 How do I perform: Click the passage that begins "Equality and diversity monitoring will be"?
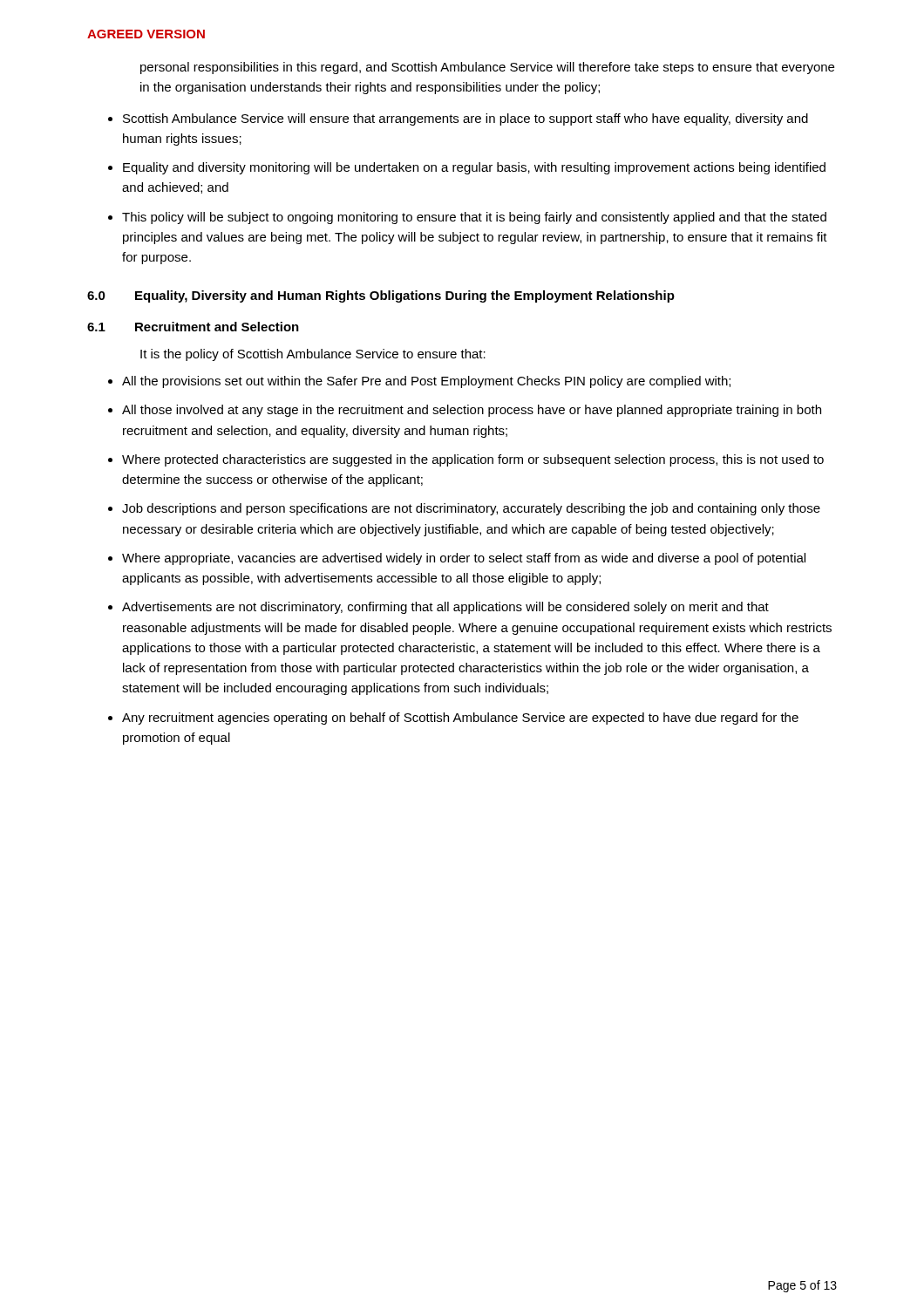coord(462,177)
